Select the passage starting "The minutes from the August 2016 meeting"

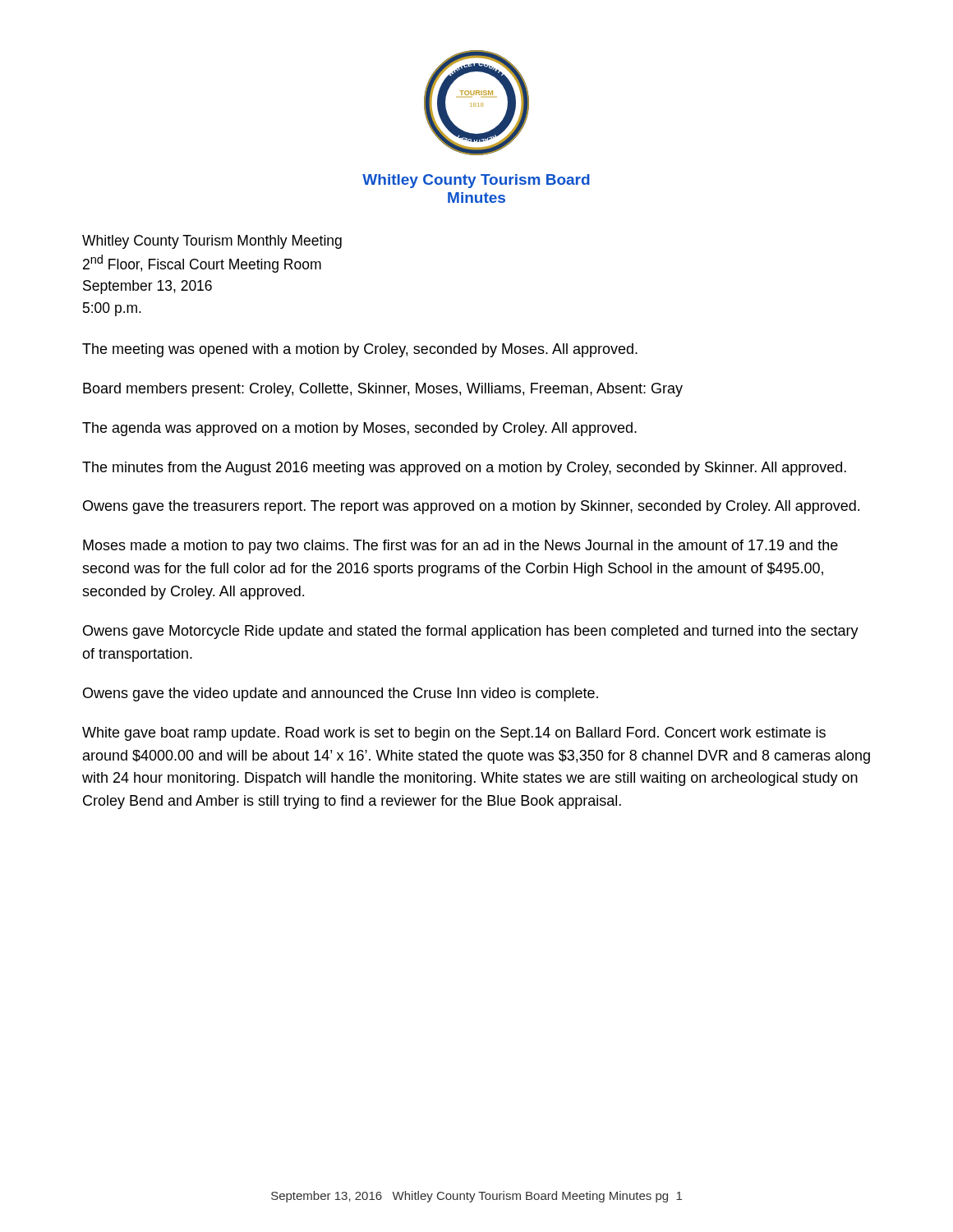(x=465, y=467)
